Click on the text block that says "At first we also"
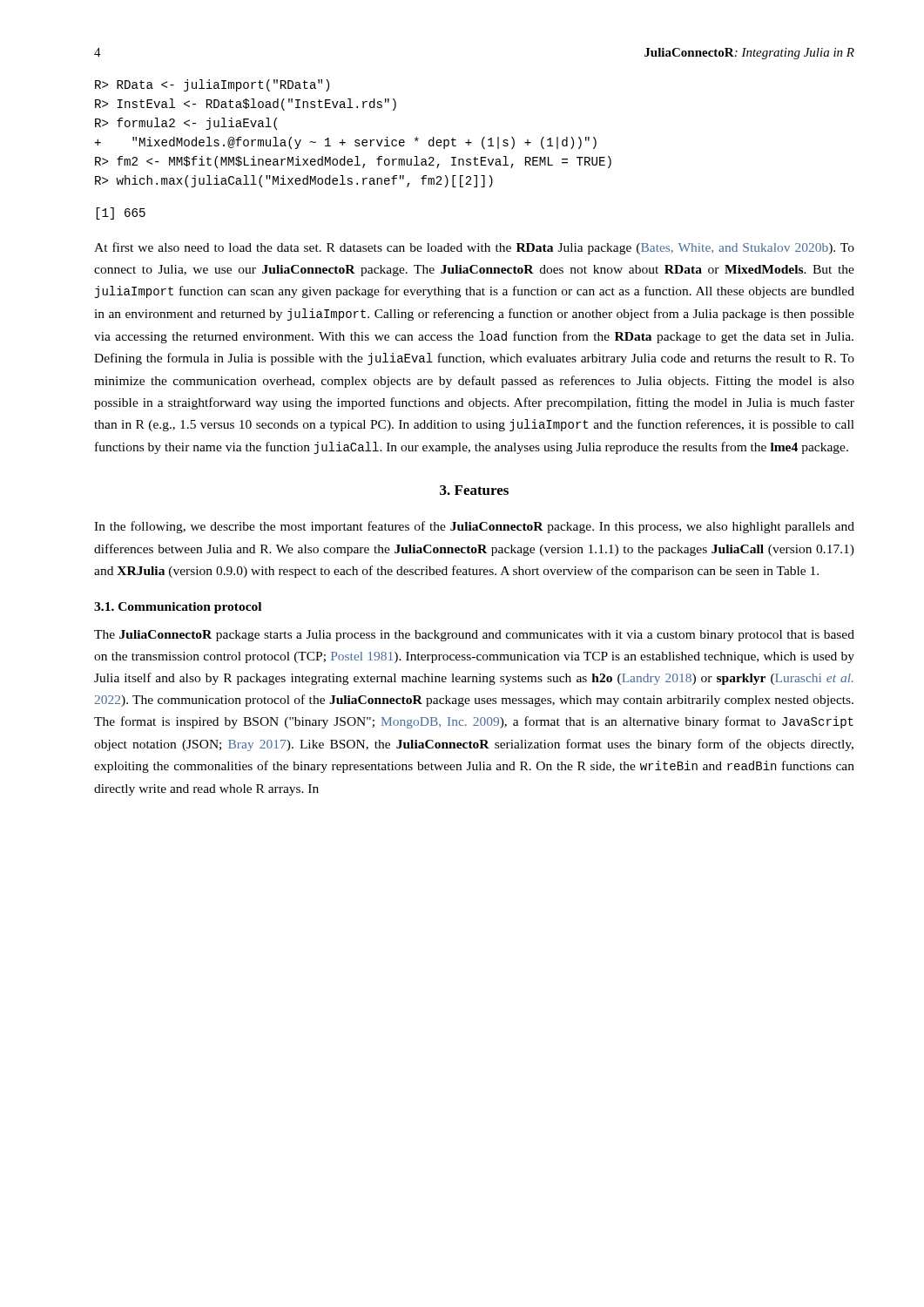 (x=474, y=347)
